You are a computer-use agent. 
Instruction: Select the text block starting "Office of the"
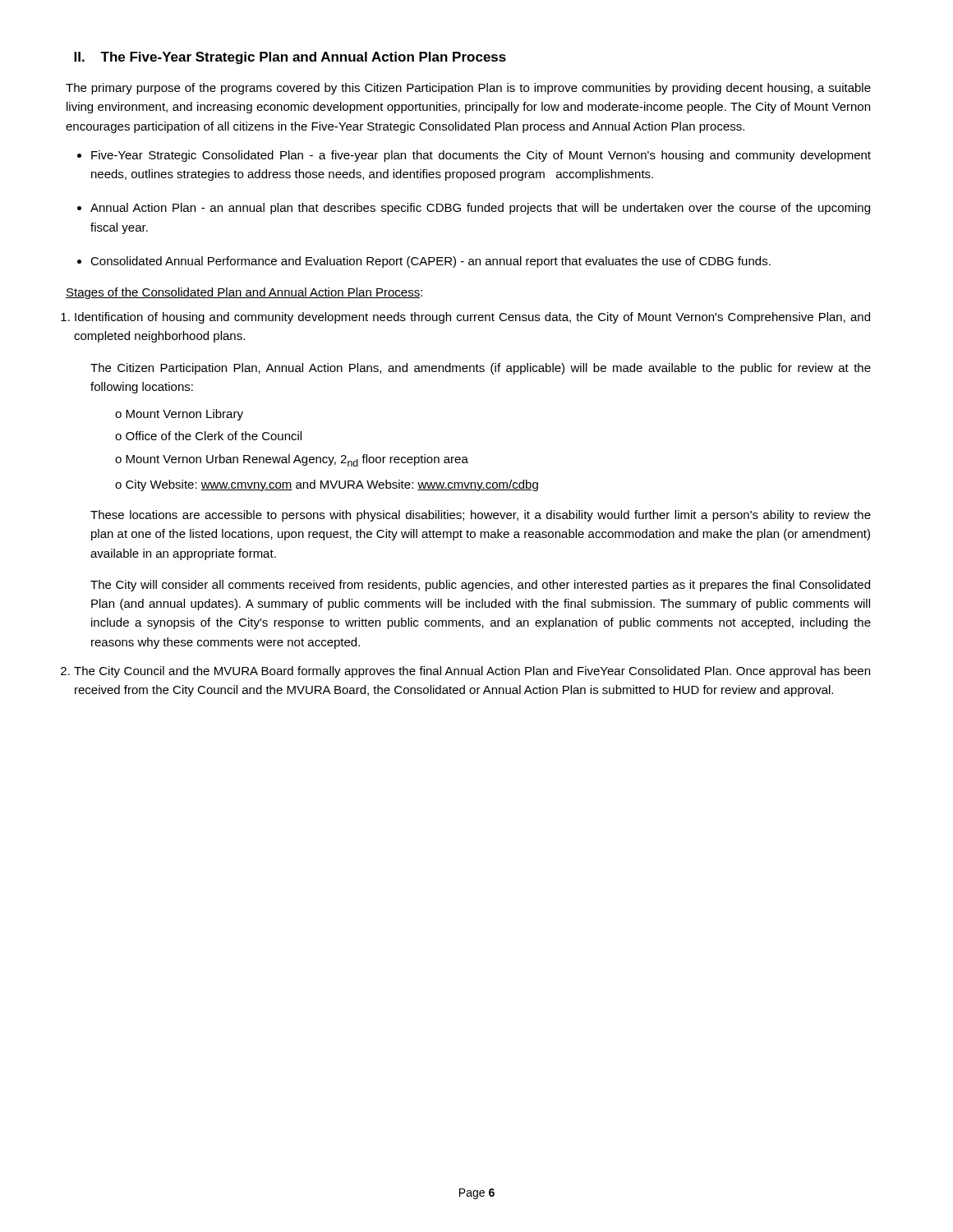click(208, 436)
